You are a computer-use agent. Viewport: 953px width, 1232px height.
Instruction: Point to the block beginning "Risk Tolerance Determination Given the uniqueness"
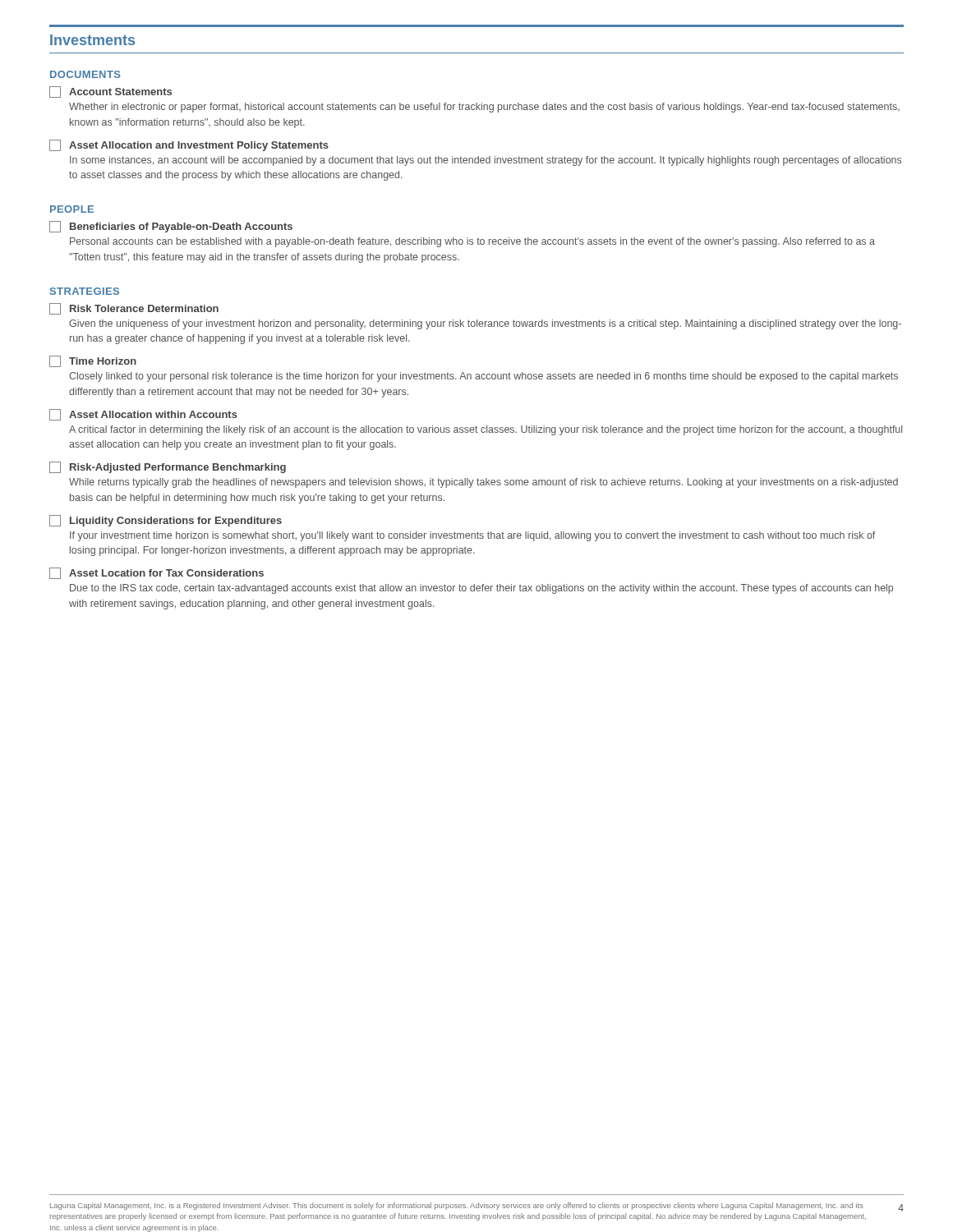[x=476, y=324]
